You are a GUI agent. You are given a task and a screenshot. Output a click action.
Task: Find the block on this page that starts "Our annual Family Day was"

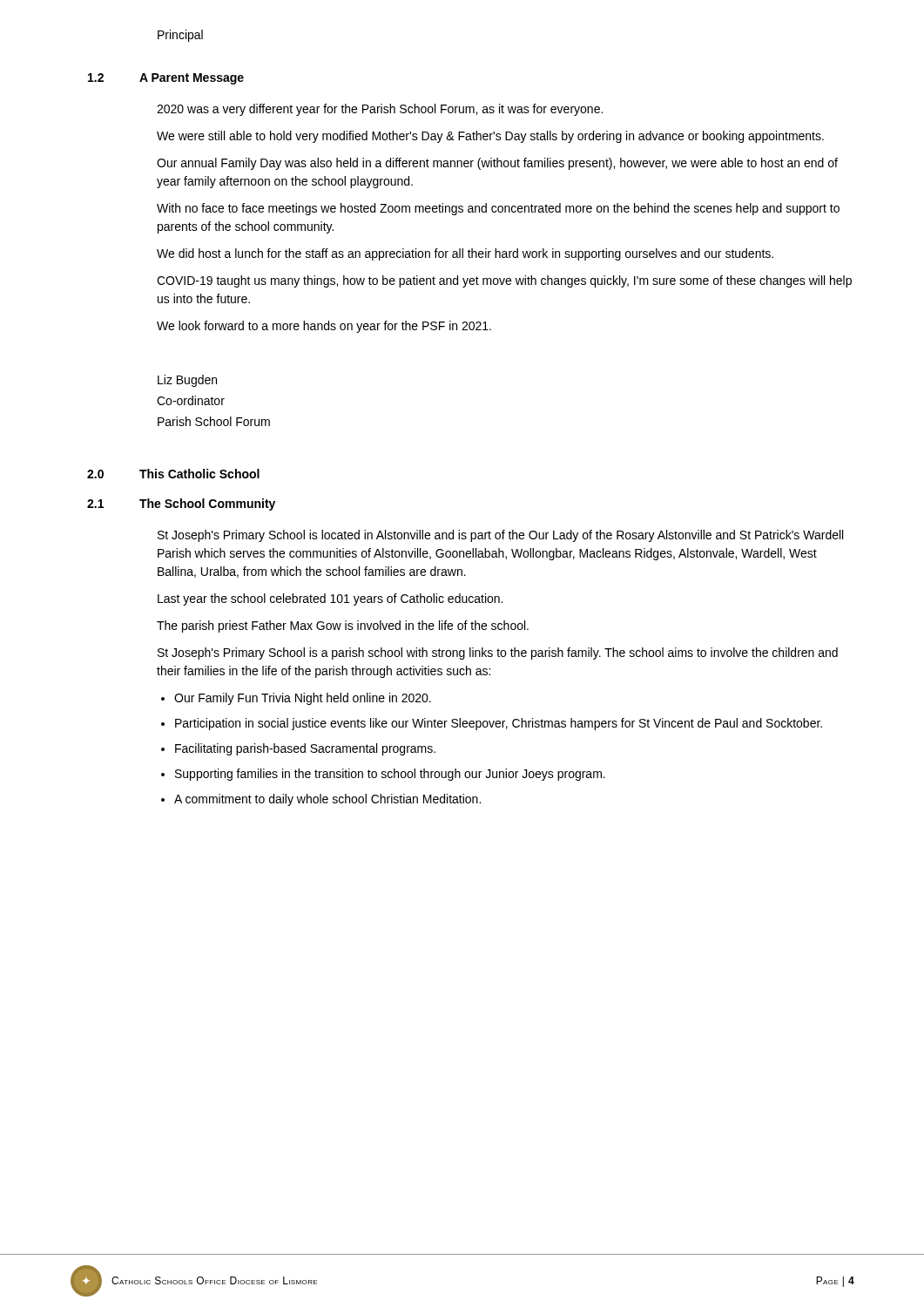506,173
